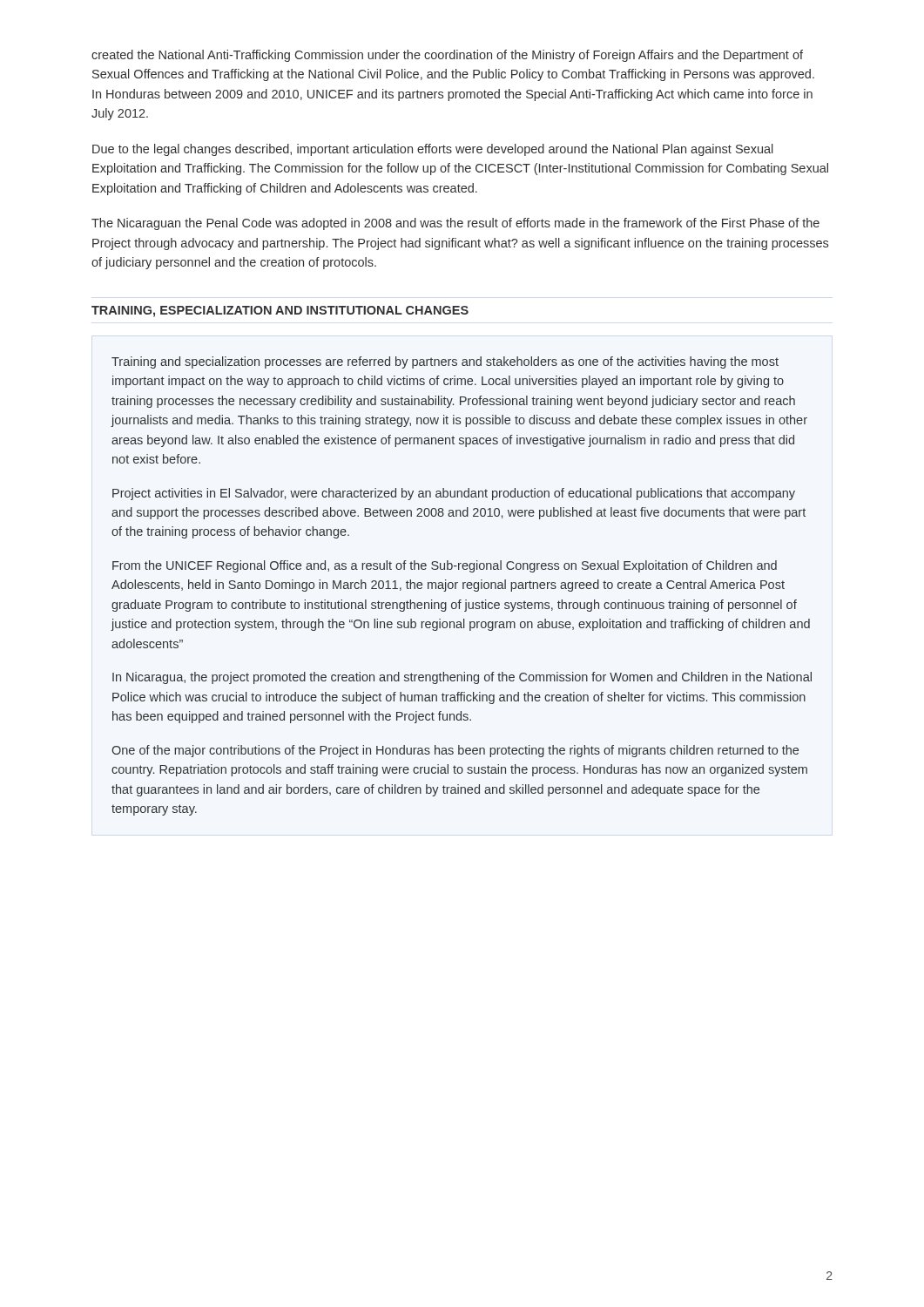
Task: Select the text block containing "From the UNICEF"
Action: click(461, 605)
